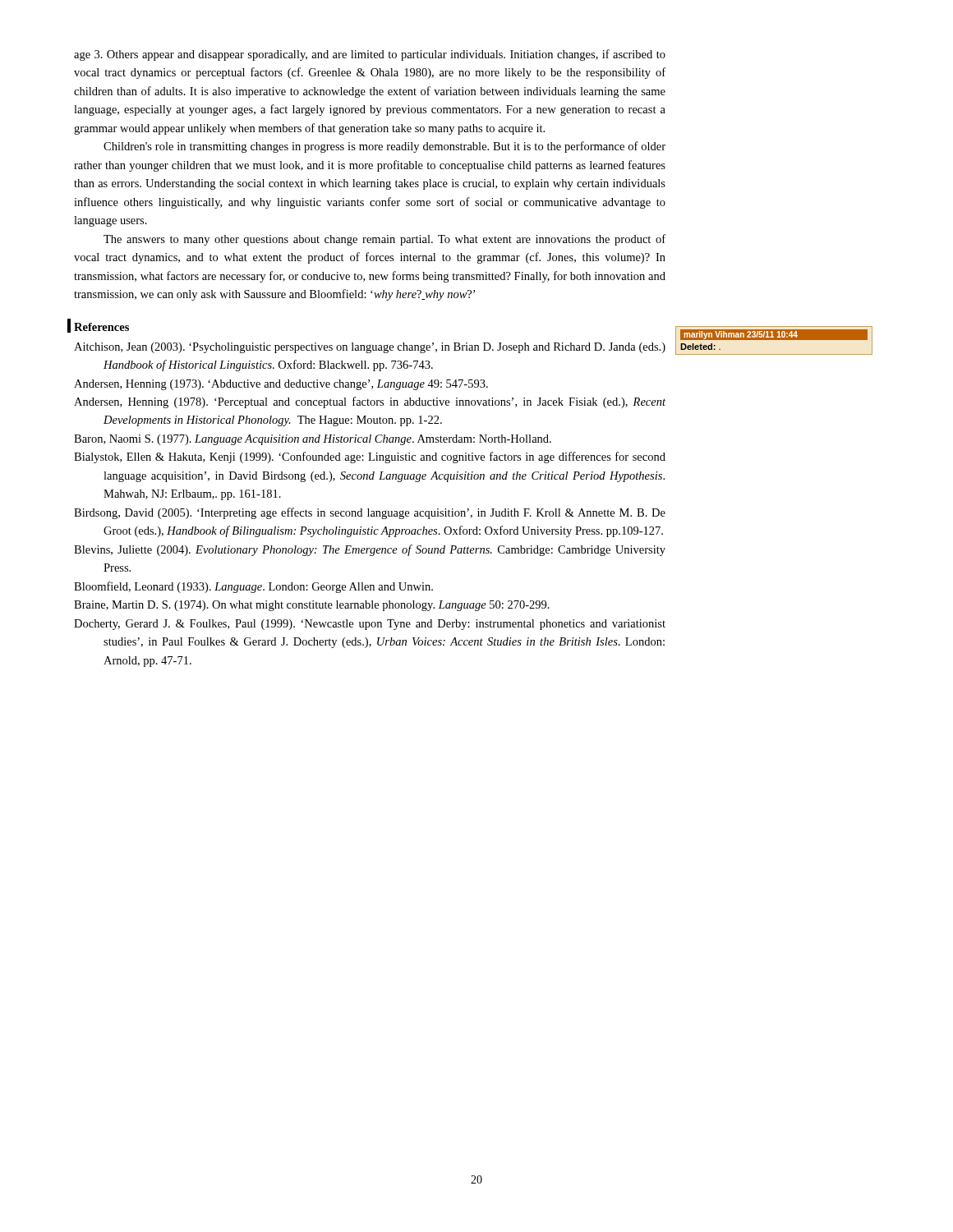Locate the block of text that opens with "Docherty, Gerard J. & Foulkes, Paul"

(370, 642)
